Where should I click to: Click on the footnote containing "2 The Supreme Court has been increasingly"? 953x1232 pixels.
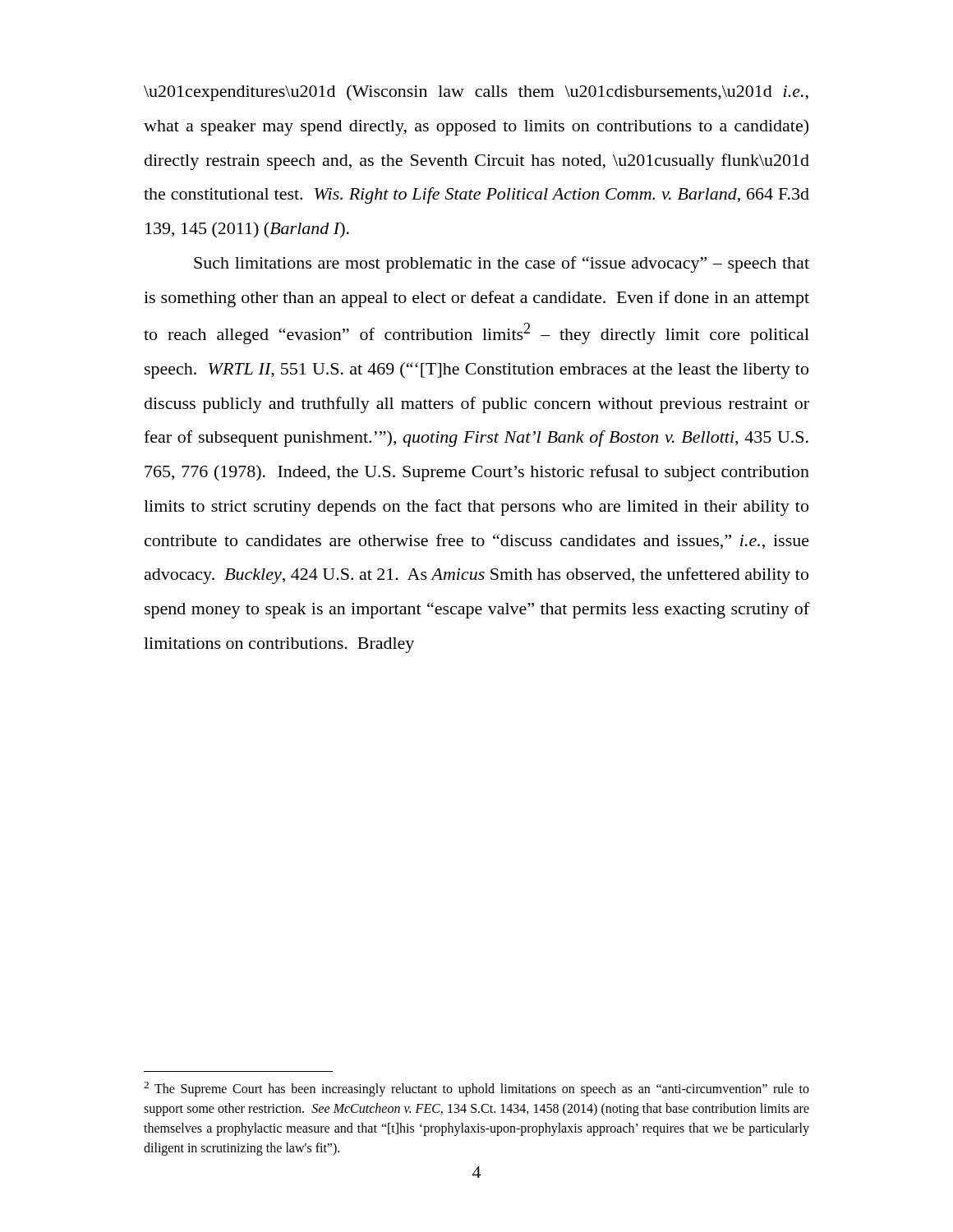pyautogui.click(x=476, y=1116)
